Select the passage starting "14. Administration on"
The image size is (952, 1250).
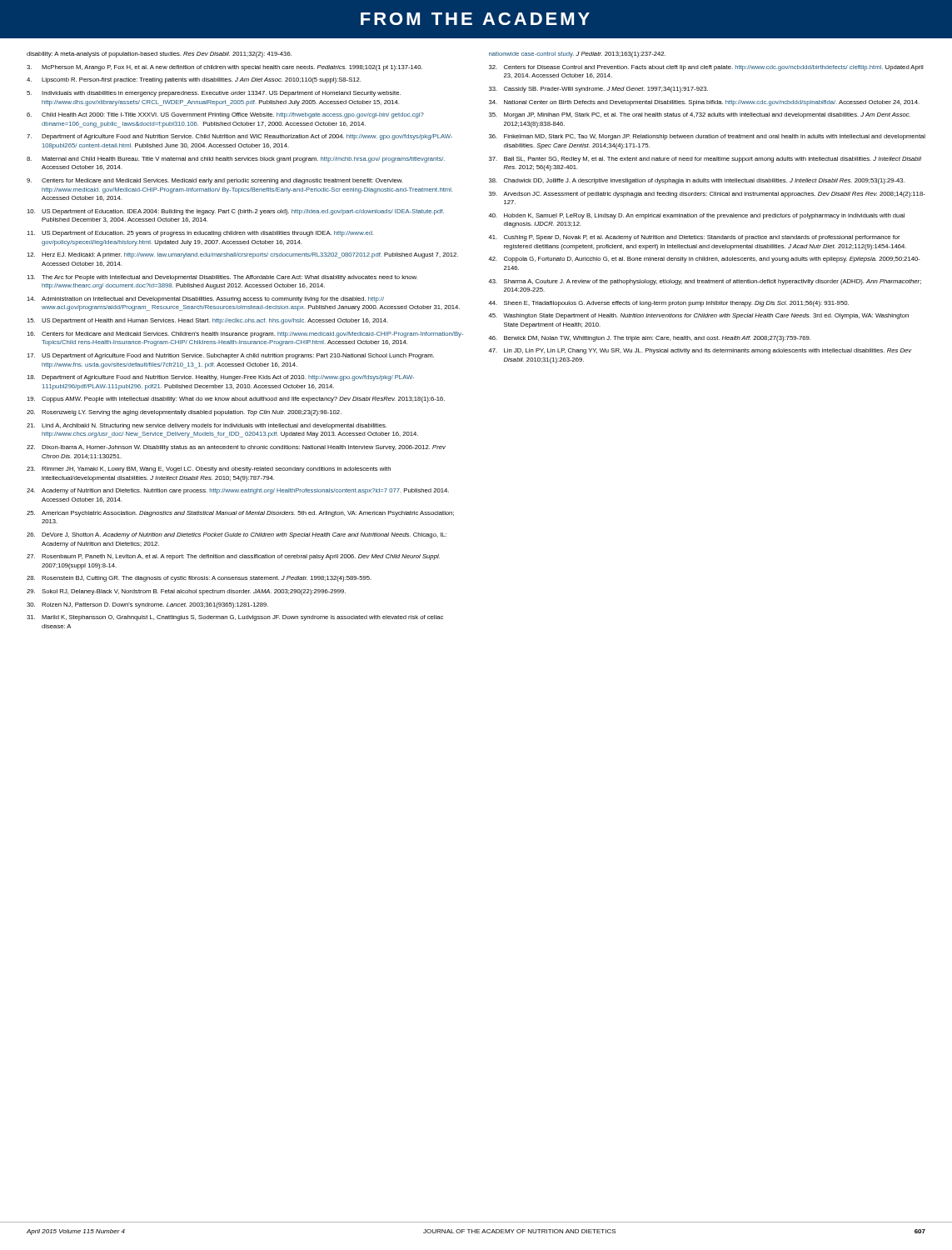click(x=245, y=304)
